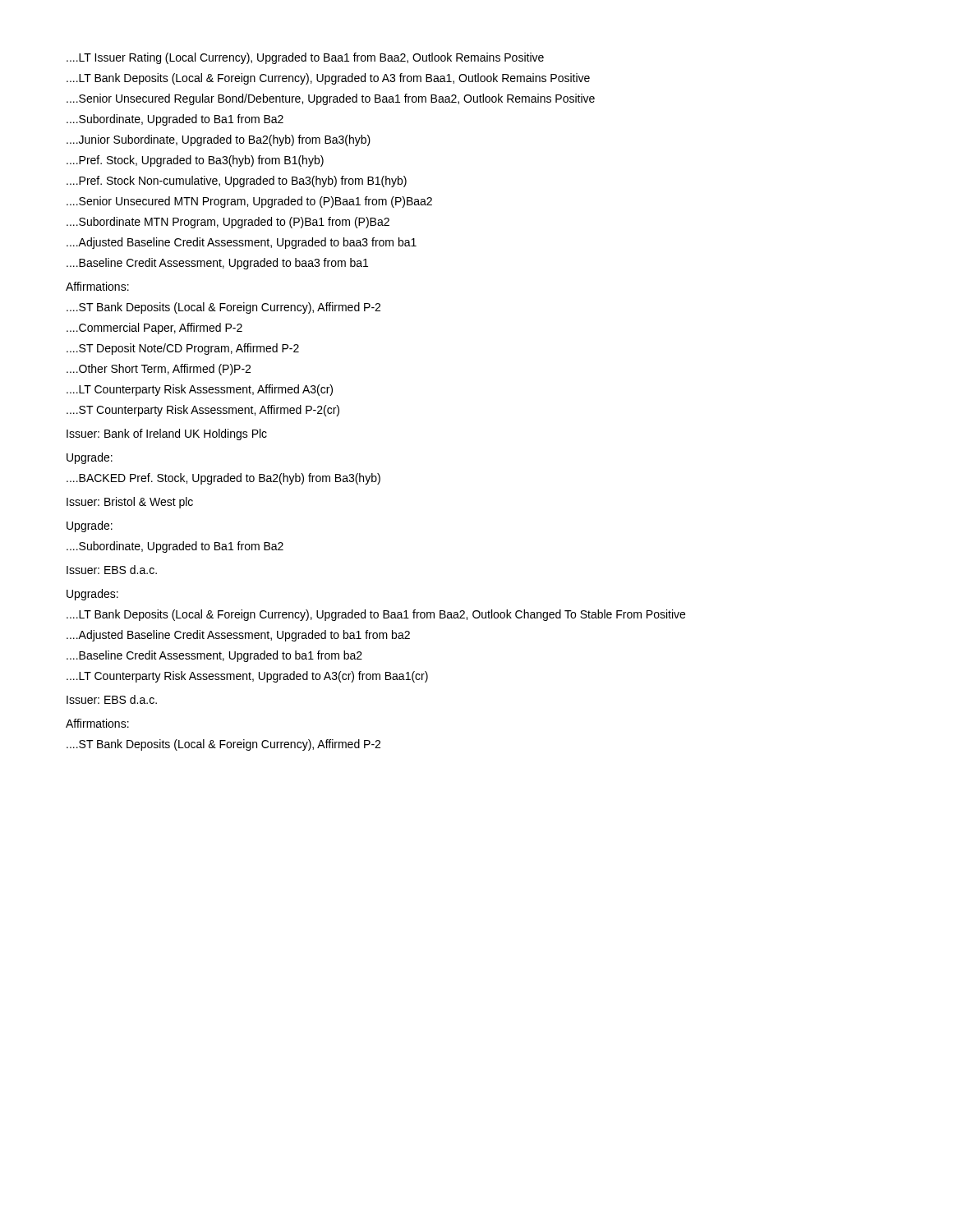Find the passage starting "....ST Deposit Note/CD Program, Affirmed P-2"
The width and height of the screenshot is (953, 1232).
coord(182,348)
